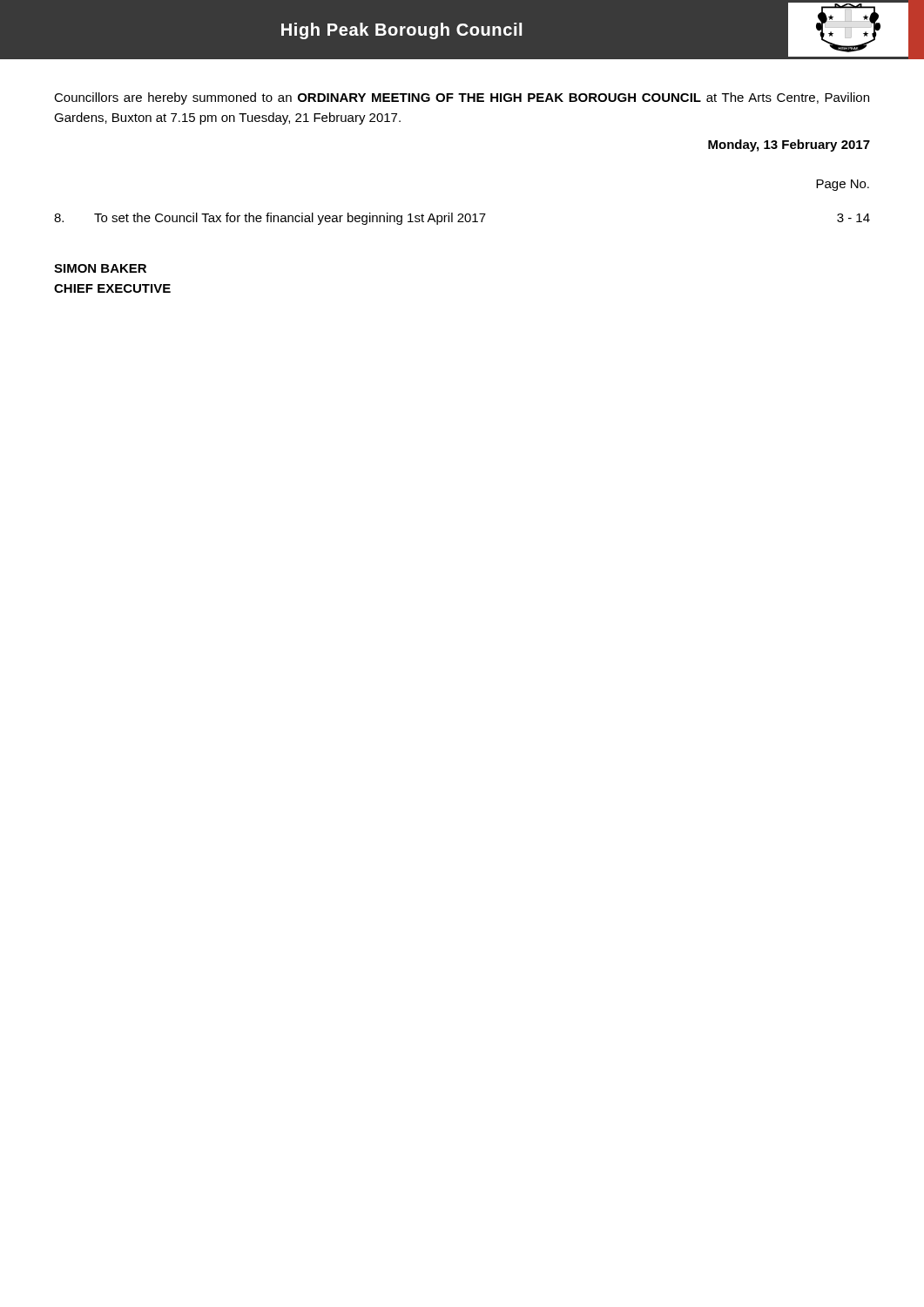Point to the element starting "8. To set the Council Tax for the"

pyautogui.click(x=462, y=217)
